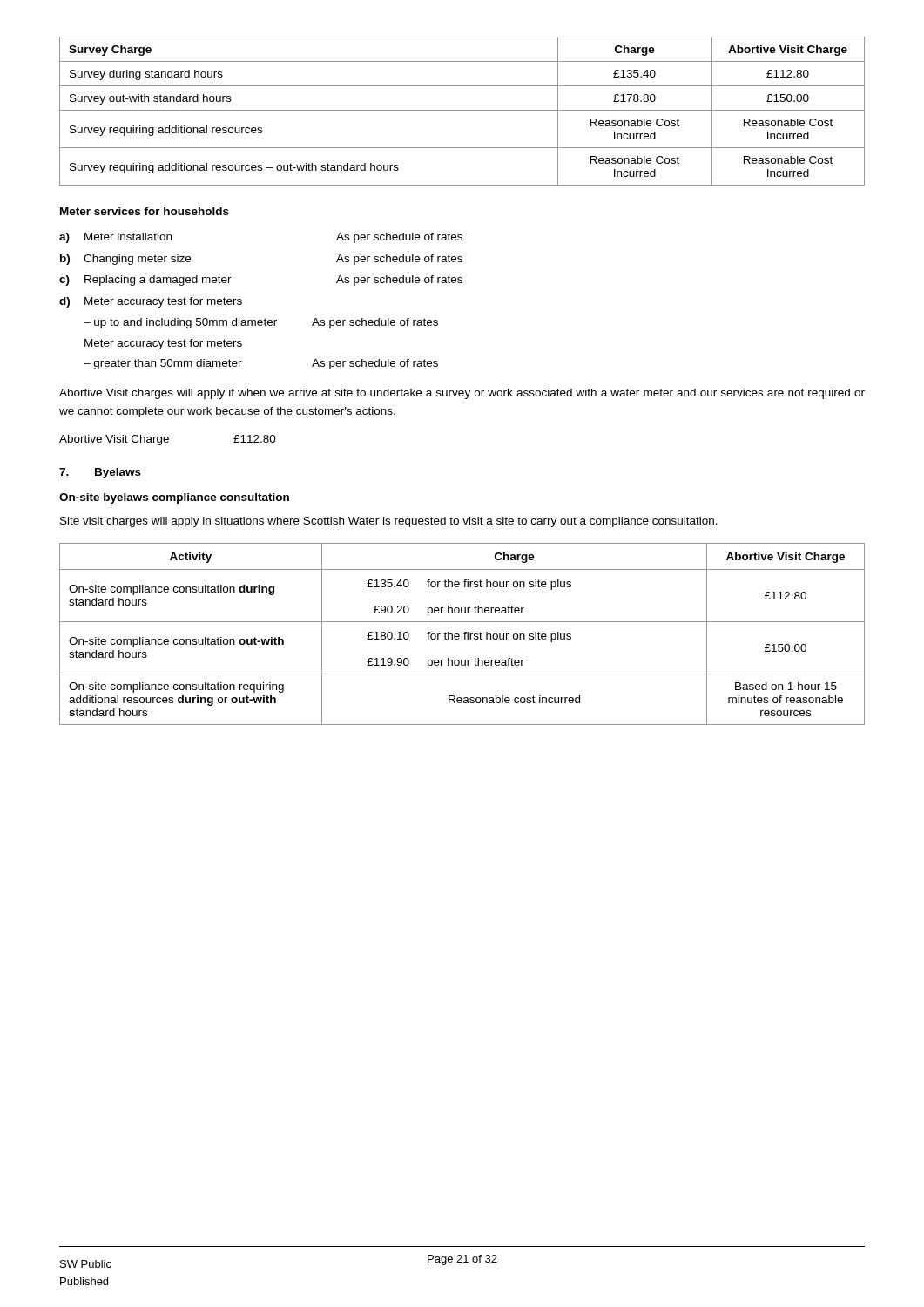
Task: Select the table that reads "Reasonable Cost Incurred"
Action: coord(462,111)
